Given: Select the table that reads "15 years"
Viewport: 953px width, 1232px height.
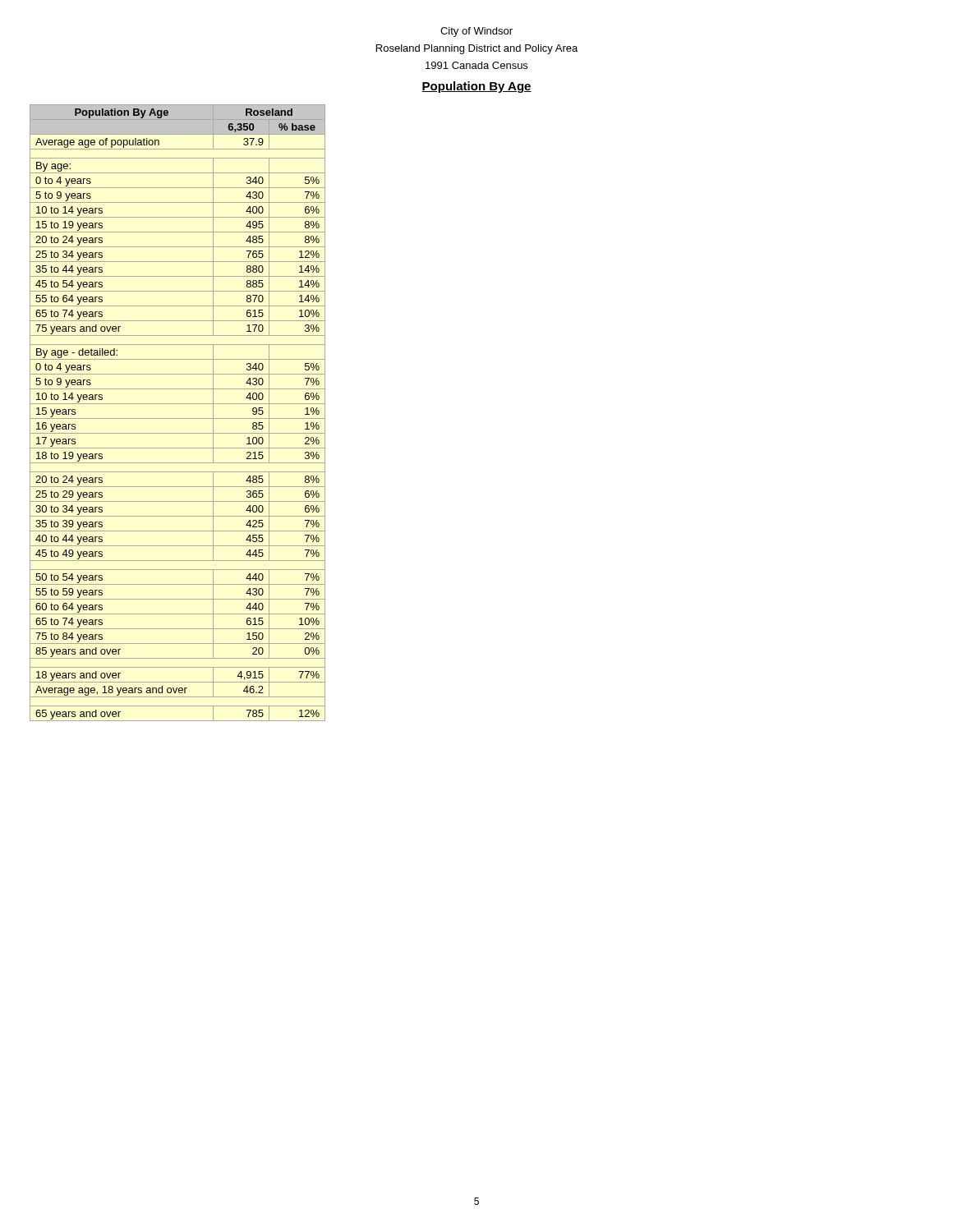Looking at the screenshot, I should (x=491, y=413).
